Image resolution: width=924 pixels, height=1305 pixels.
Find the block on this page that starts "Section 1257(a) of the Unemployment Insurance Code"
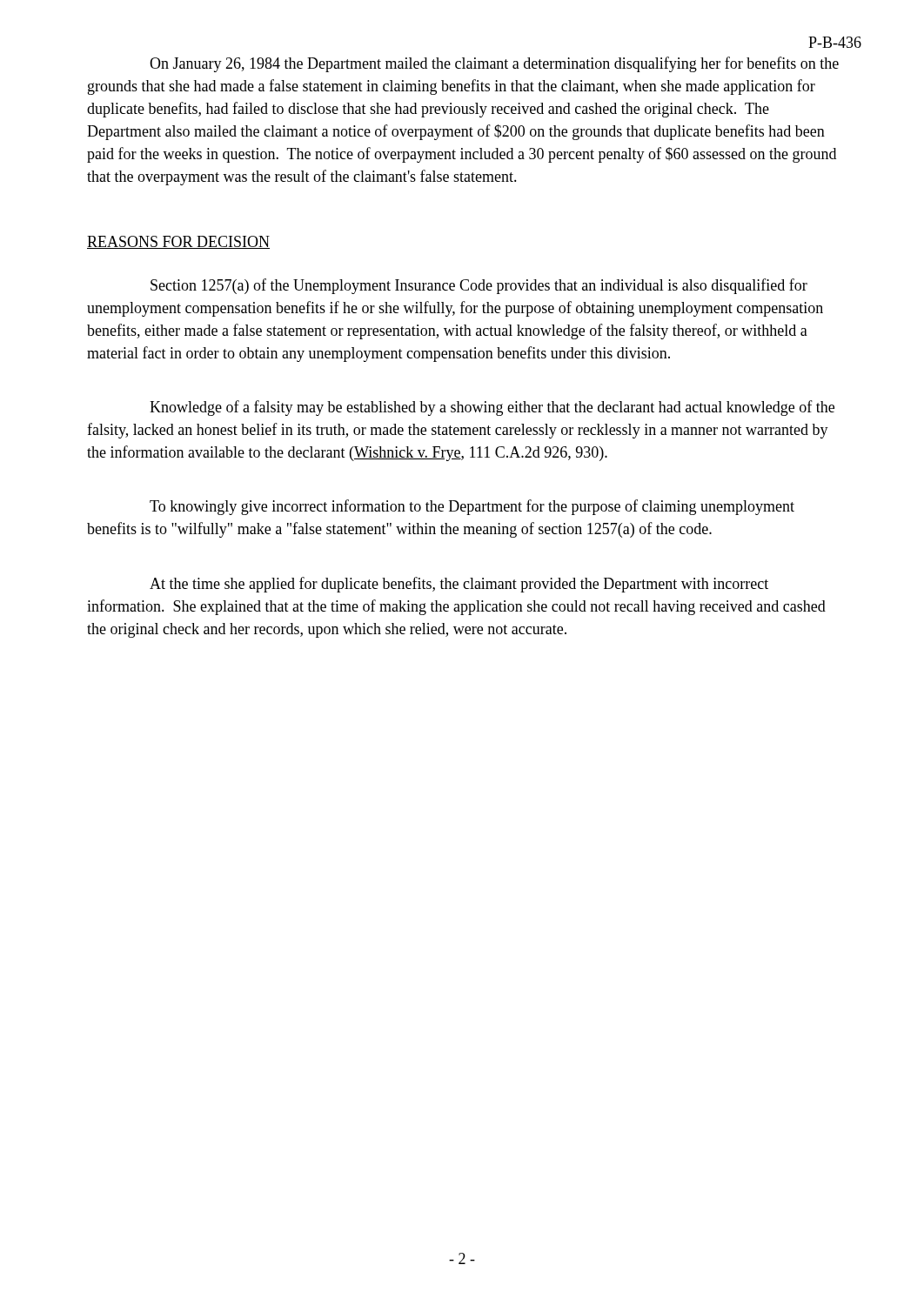point(466,319)
